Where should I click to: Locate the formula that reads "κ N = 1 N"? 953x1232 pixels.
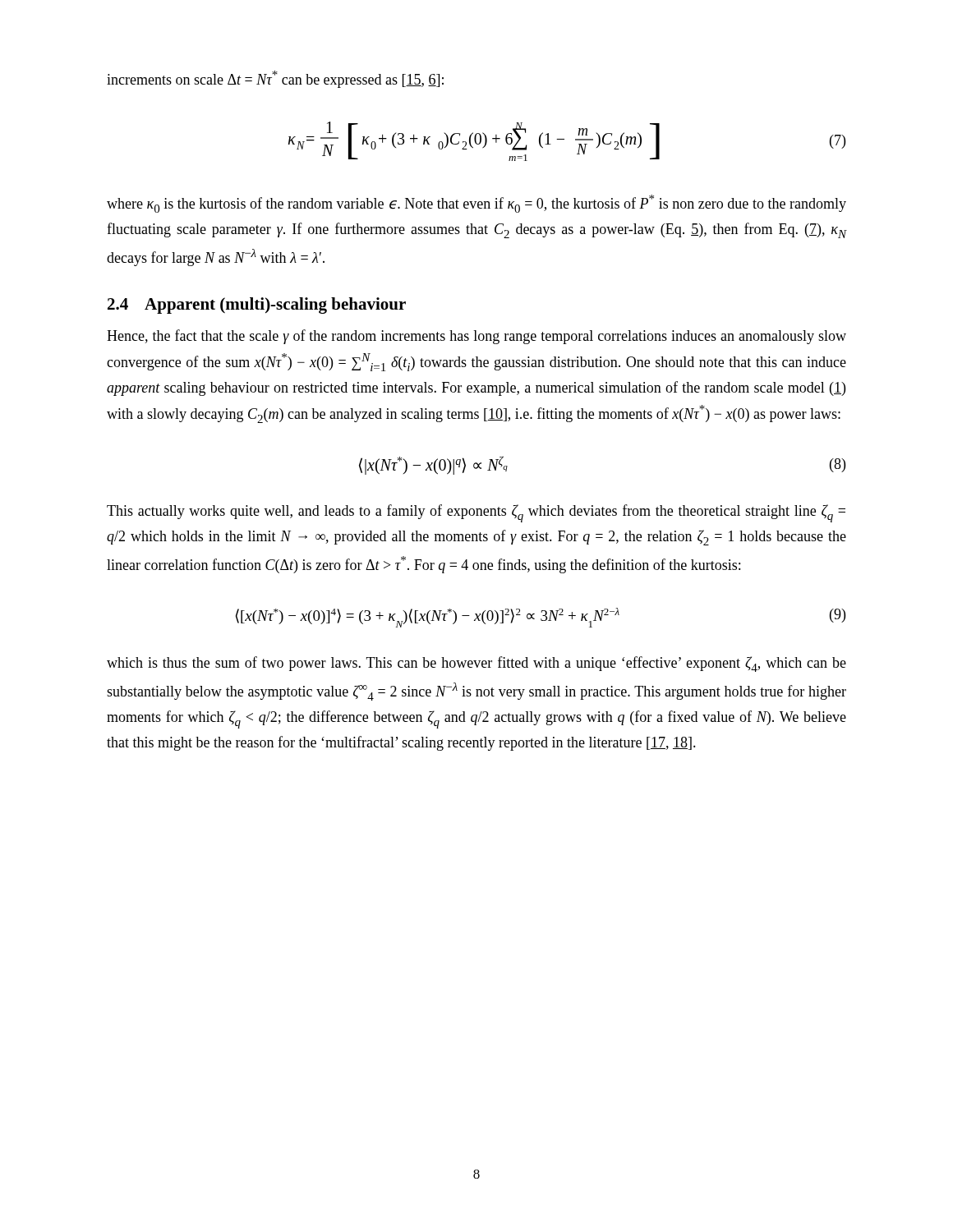pyautogui.click(x=563, y=141)
